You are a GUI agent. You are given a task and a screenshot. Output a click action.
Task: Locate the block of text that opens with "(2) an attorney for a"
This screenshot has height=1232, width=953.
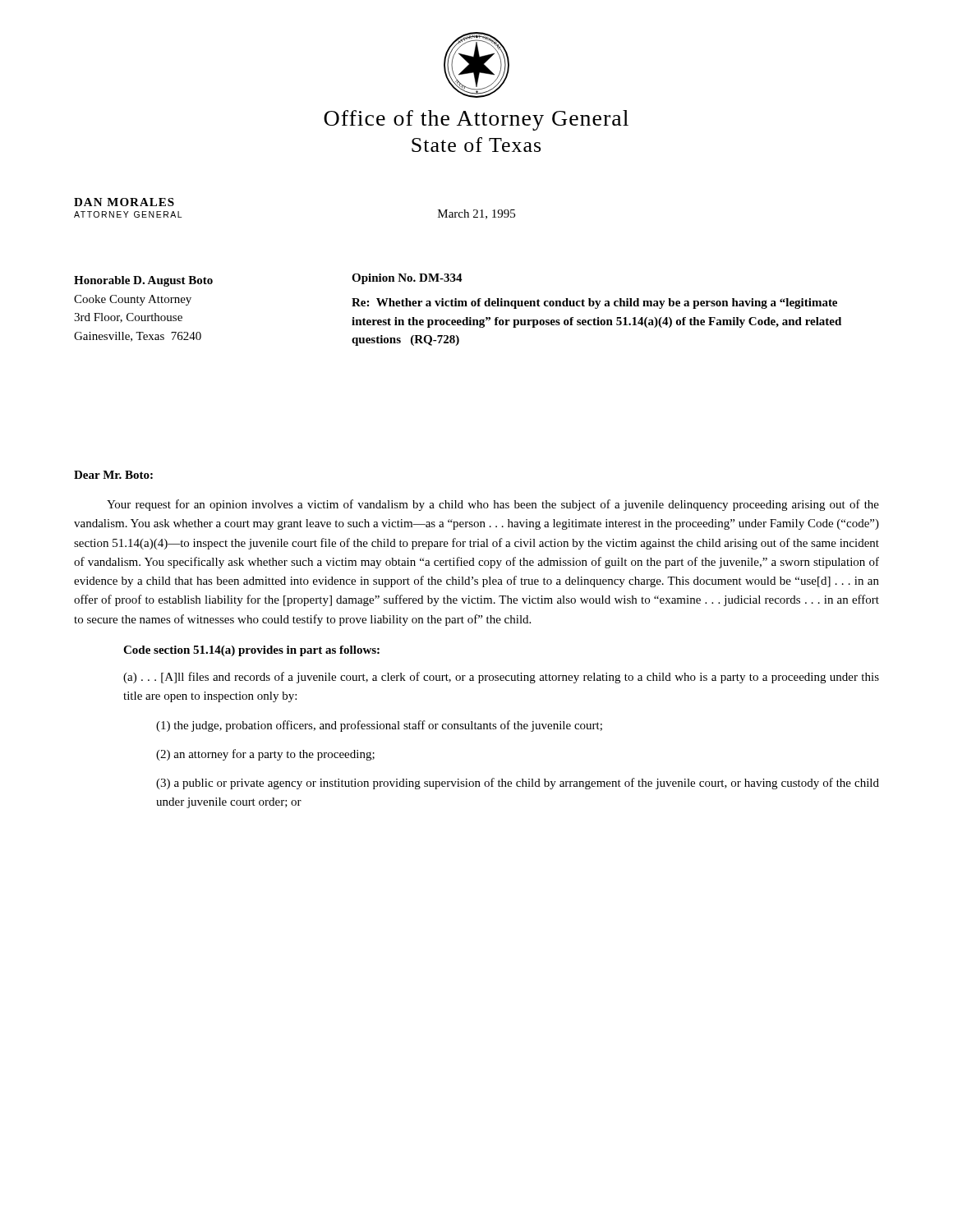266,754
